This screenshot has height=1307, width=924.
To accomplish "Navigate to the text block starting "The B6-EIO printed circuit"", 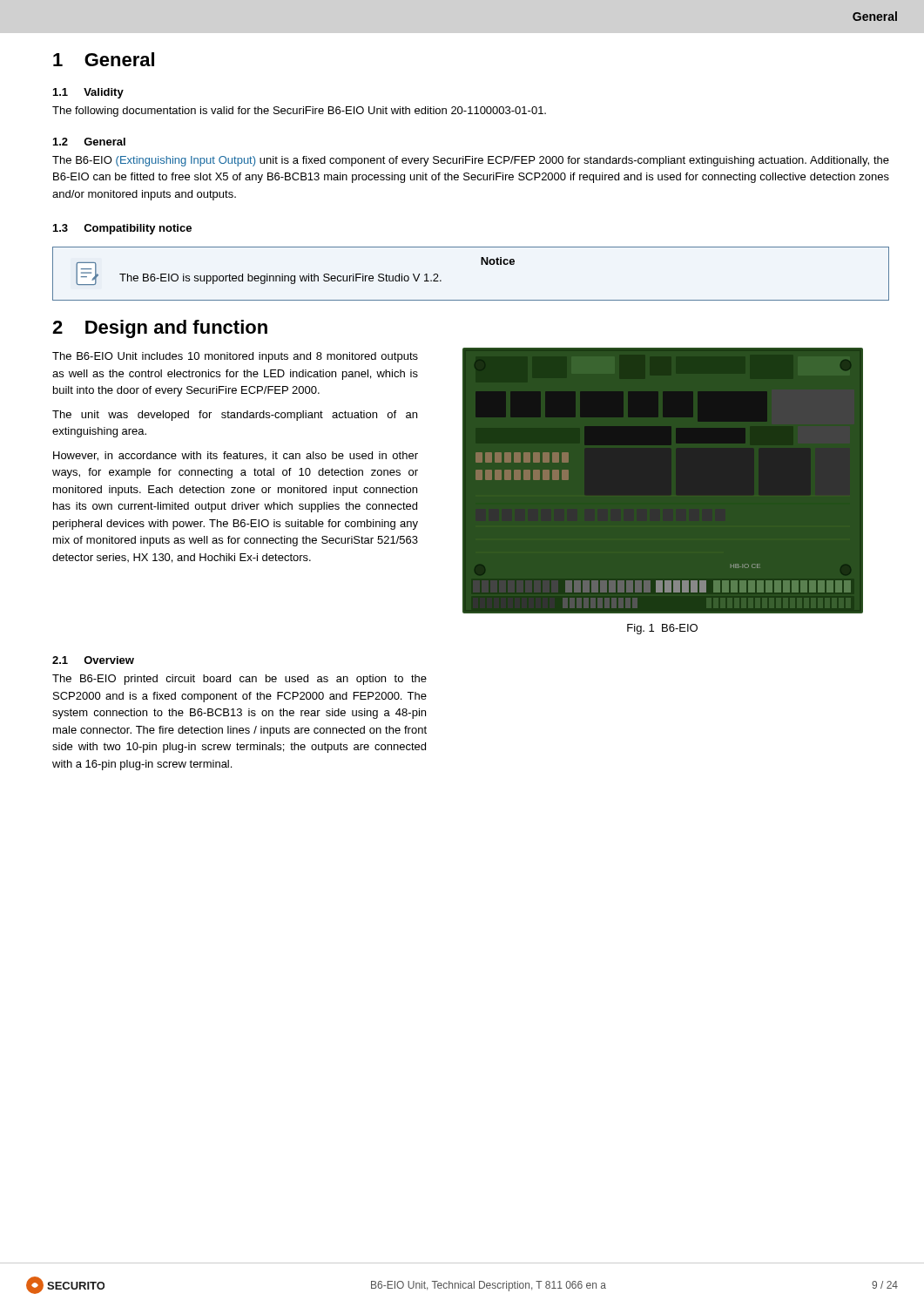I will pos(240,721).
